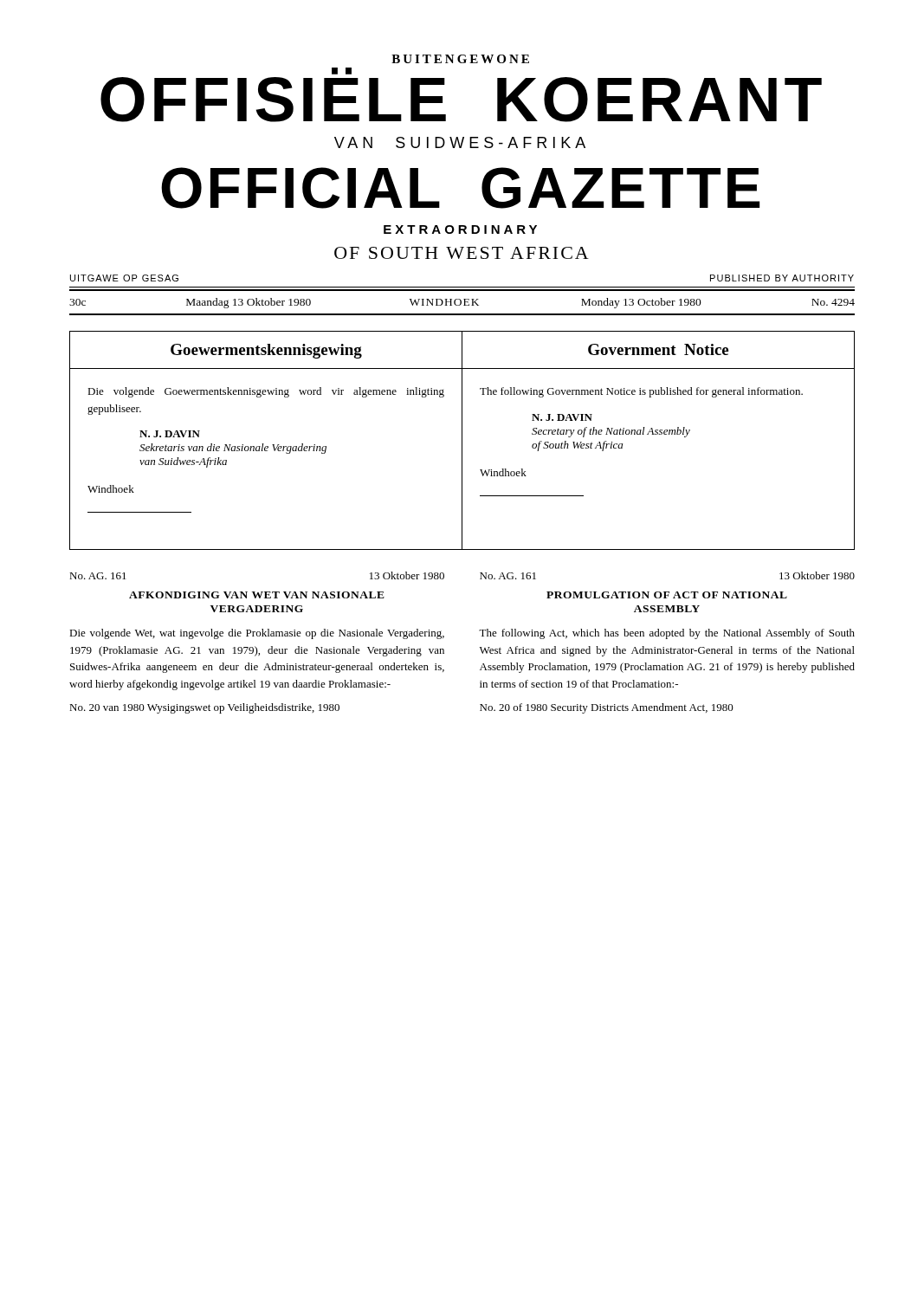Click on the section header with the text "PROMULGATION OF ACT"
This screenshot has width=924, height=1299.
tap(667, 601)
